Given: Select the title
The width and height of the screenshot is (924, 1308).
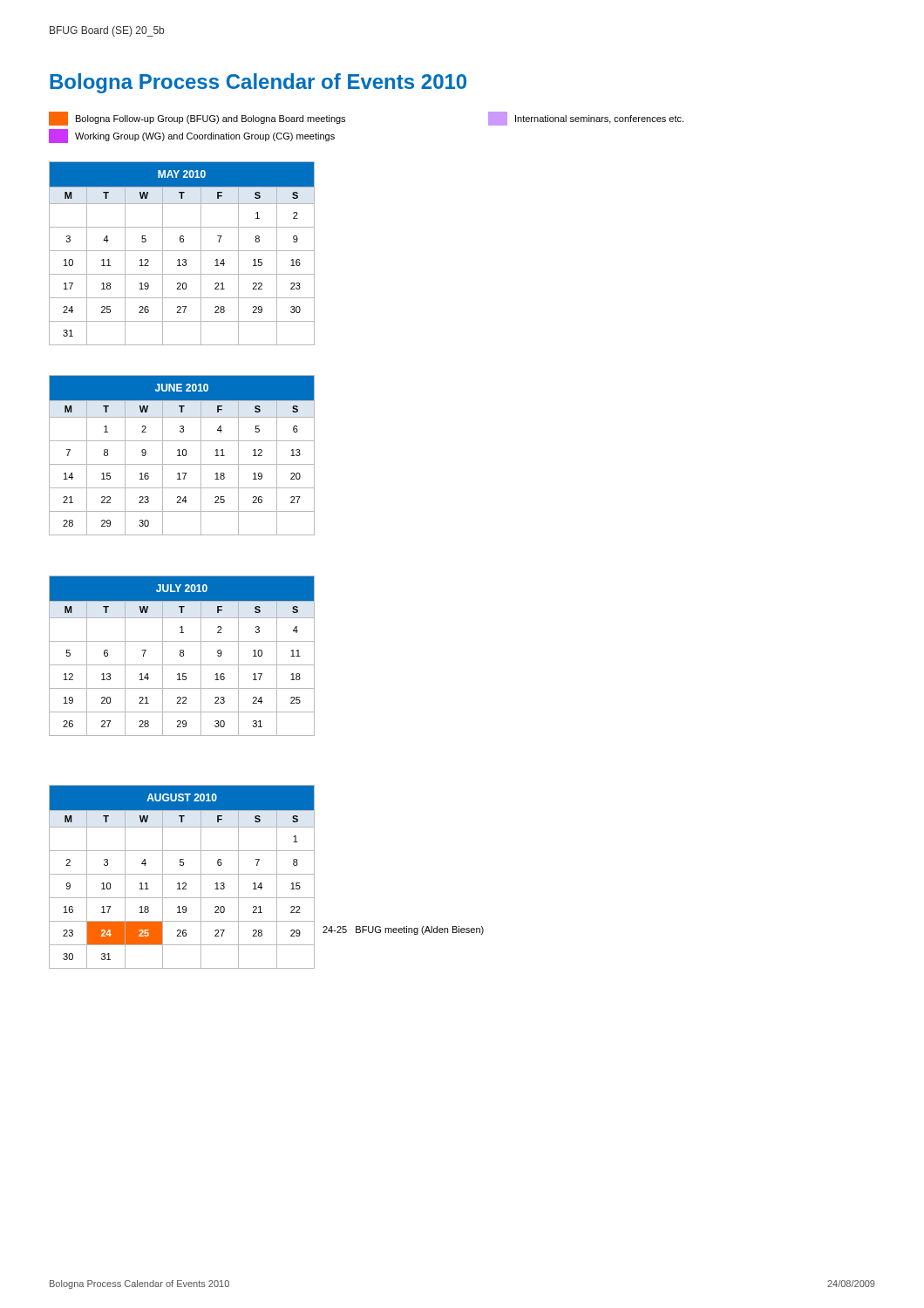Looking at the screenshot, I should point(258,81).
